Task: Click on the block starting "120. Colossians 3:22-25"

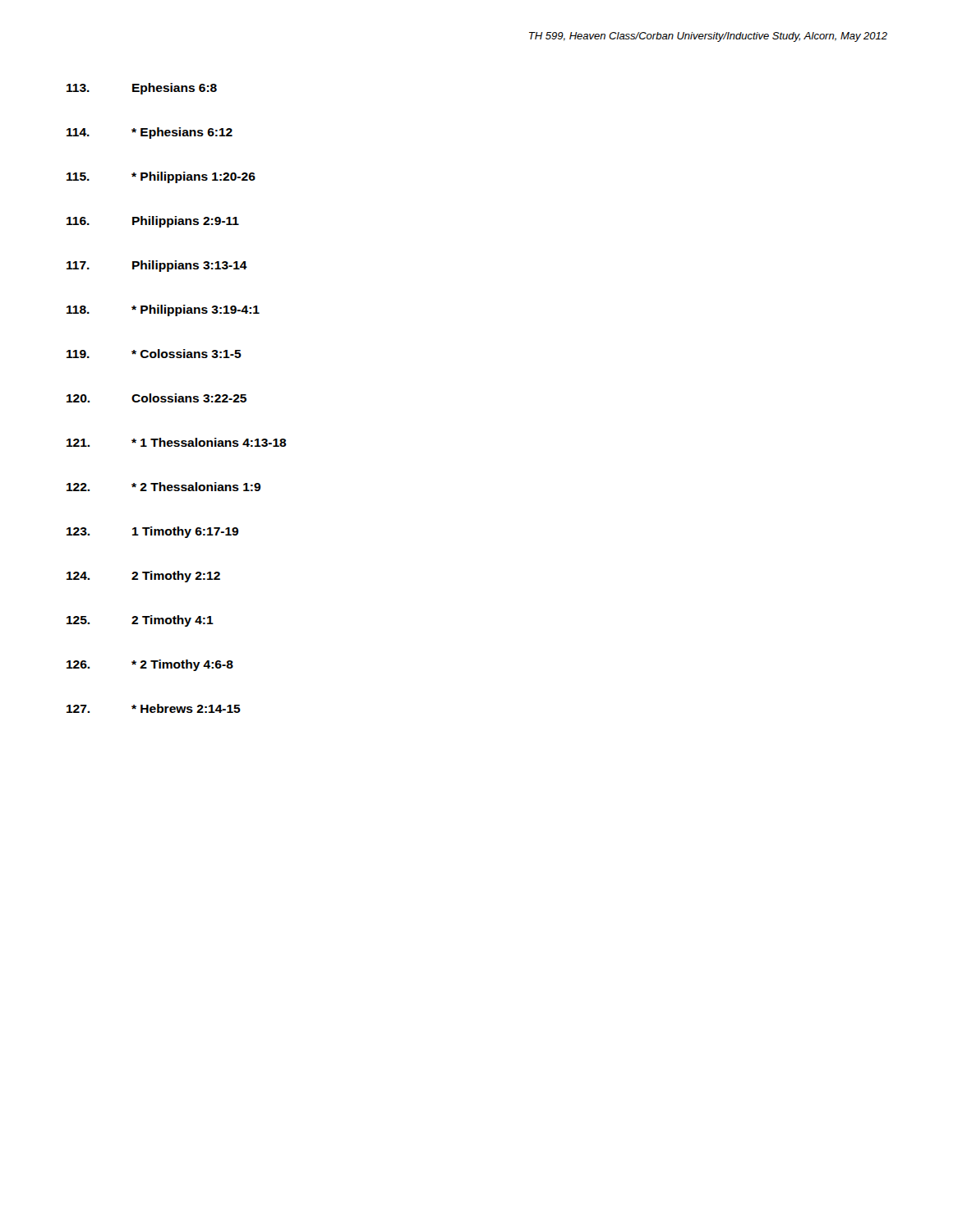Action: point(156,398)
